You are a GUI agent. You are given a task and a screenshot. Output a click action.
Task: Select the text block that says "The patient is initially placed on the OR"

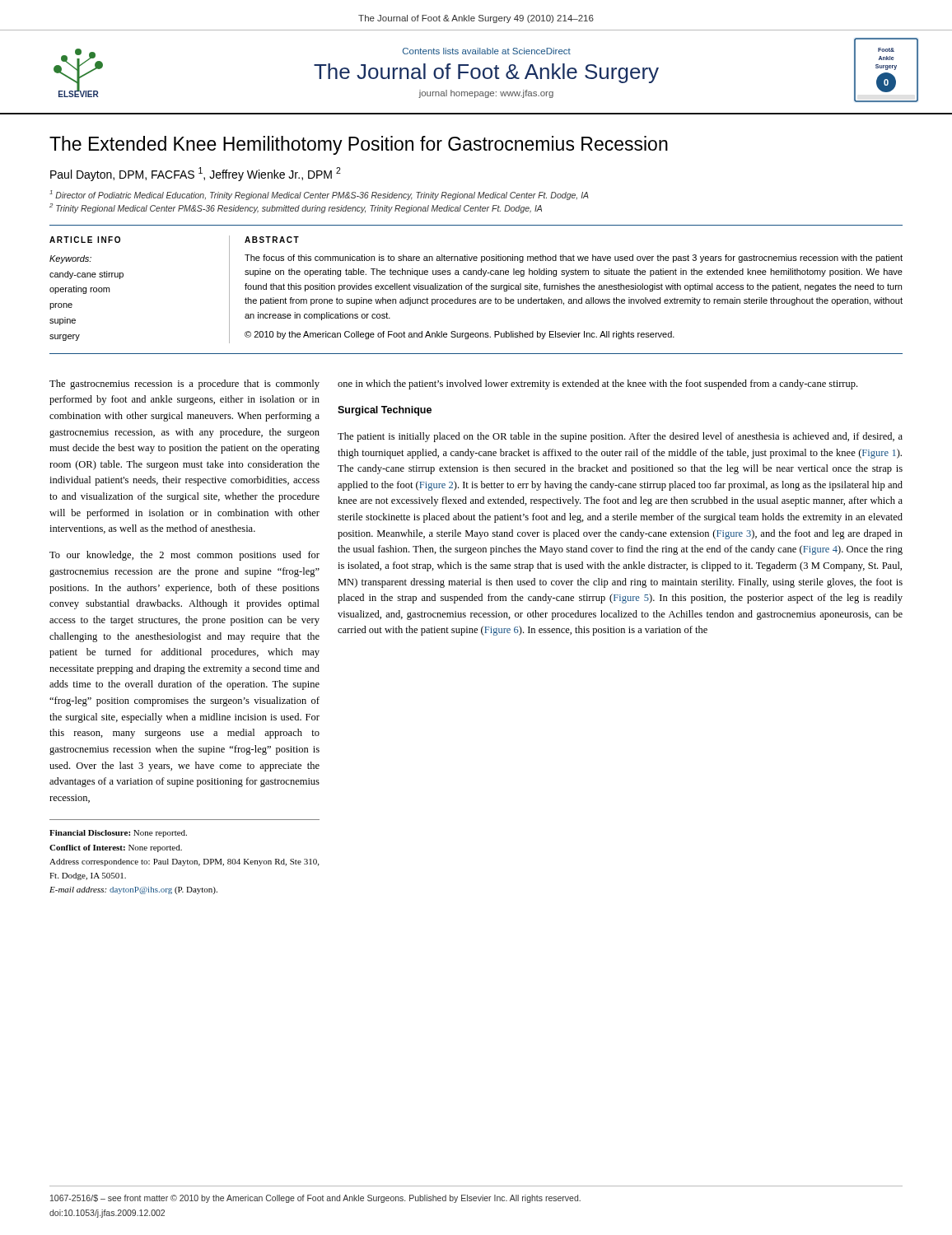(x=620, y=534)
